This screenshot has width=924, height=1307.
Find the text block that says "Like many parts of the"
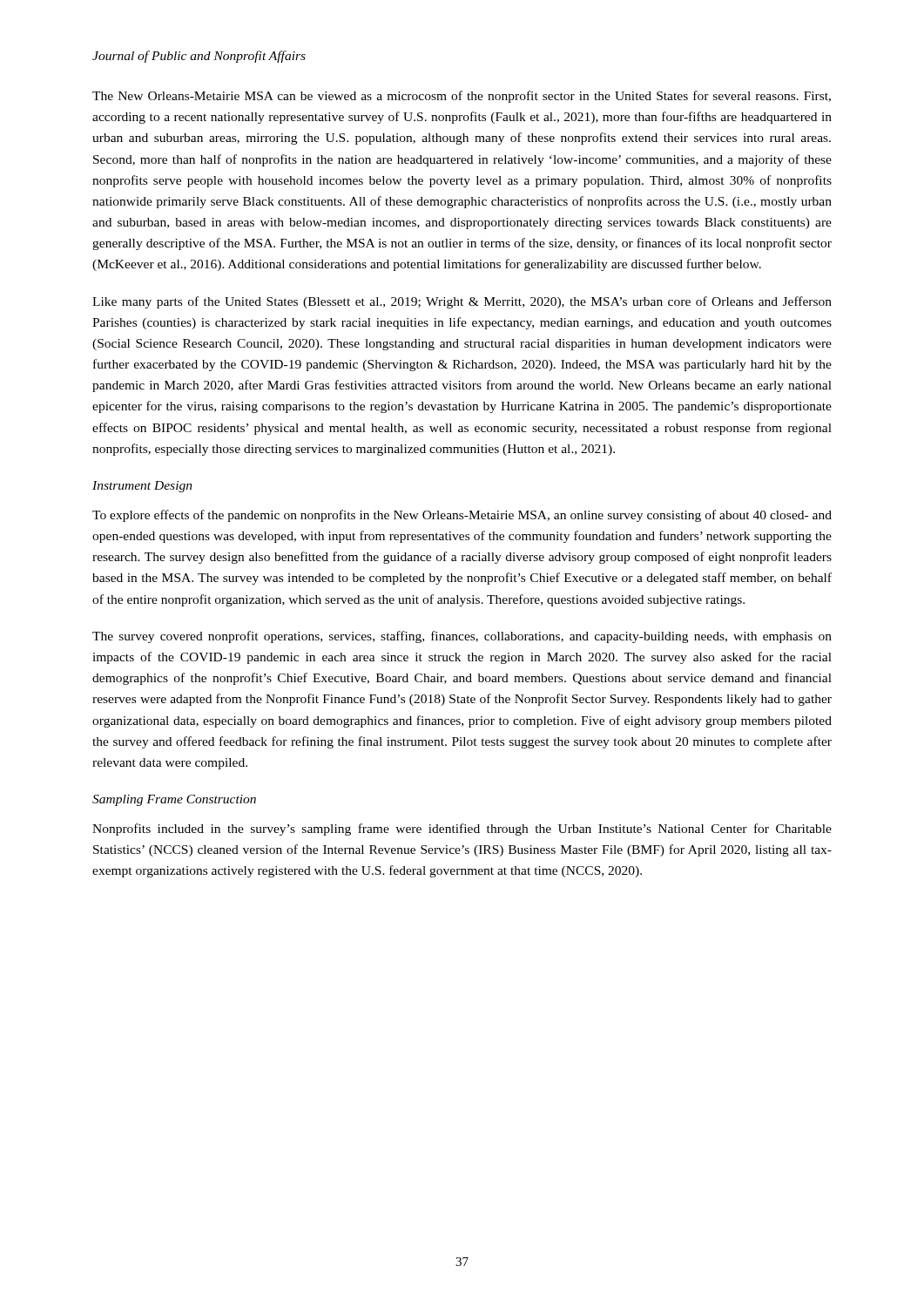click(x=462, y=374)
